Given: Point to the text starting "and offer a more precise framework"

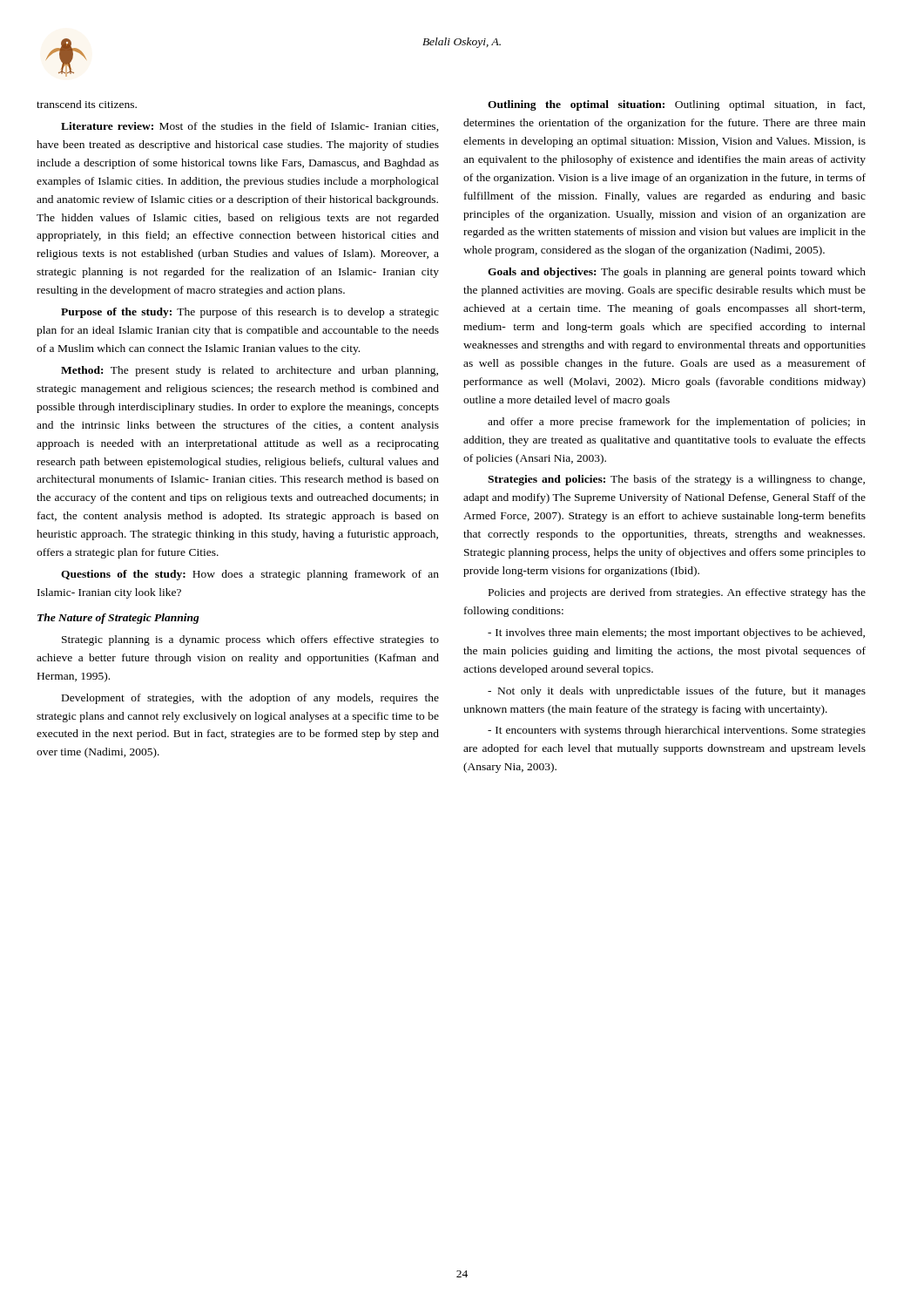Looking at the screenshot, I should [664, 440].
